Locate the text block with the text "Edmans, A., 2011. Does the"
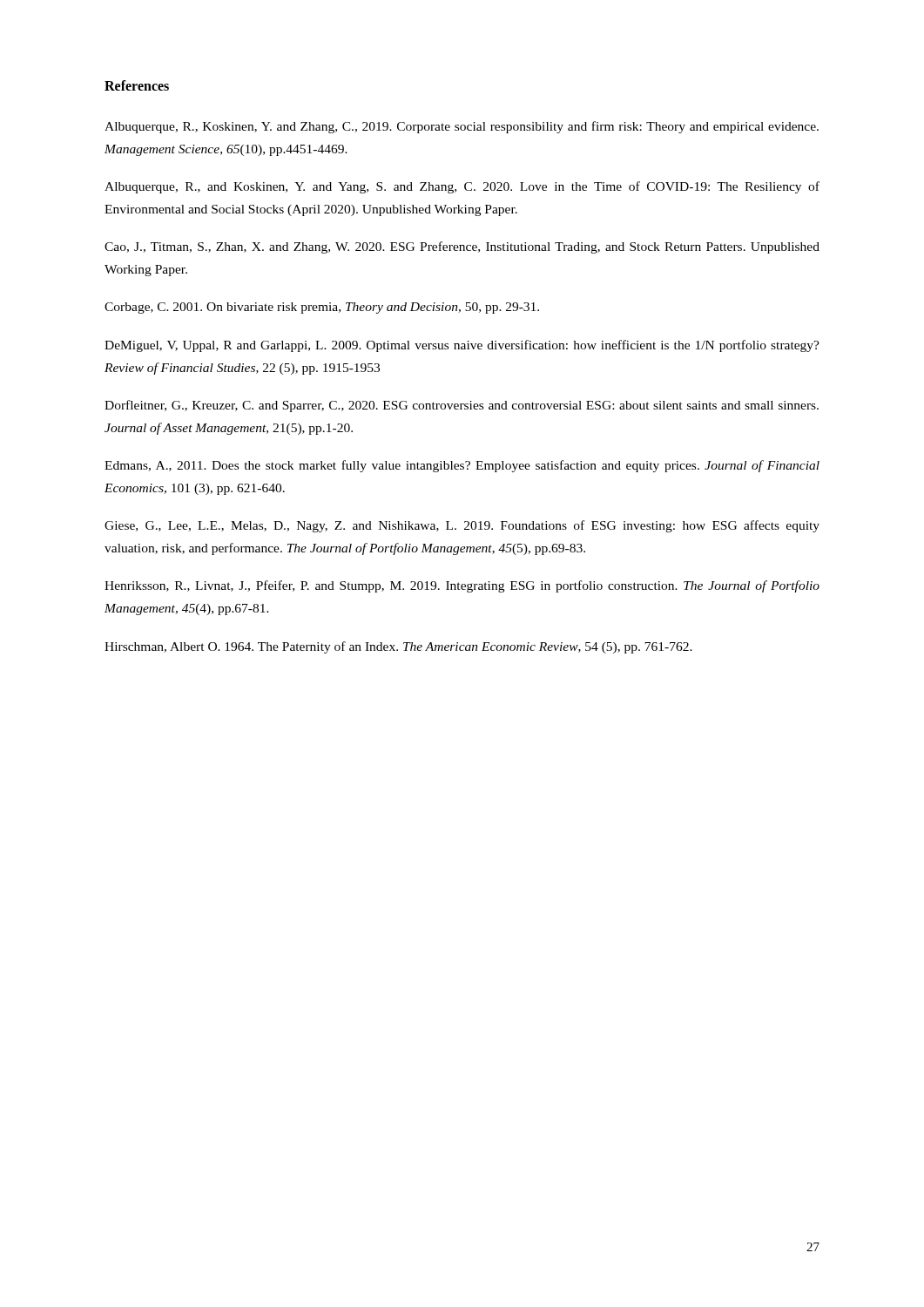This screenshot has height=1307, width=924. point(462,476)
